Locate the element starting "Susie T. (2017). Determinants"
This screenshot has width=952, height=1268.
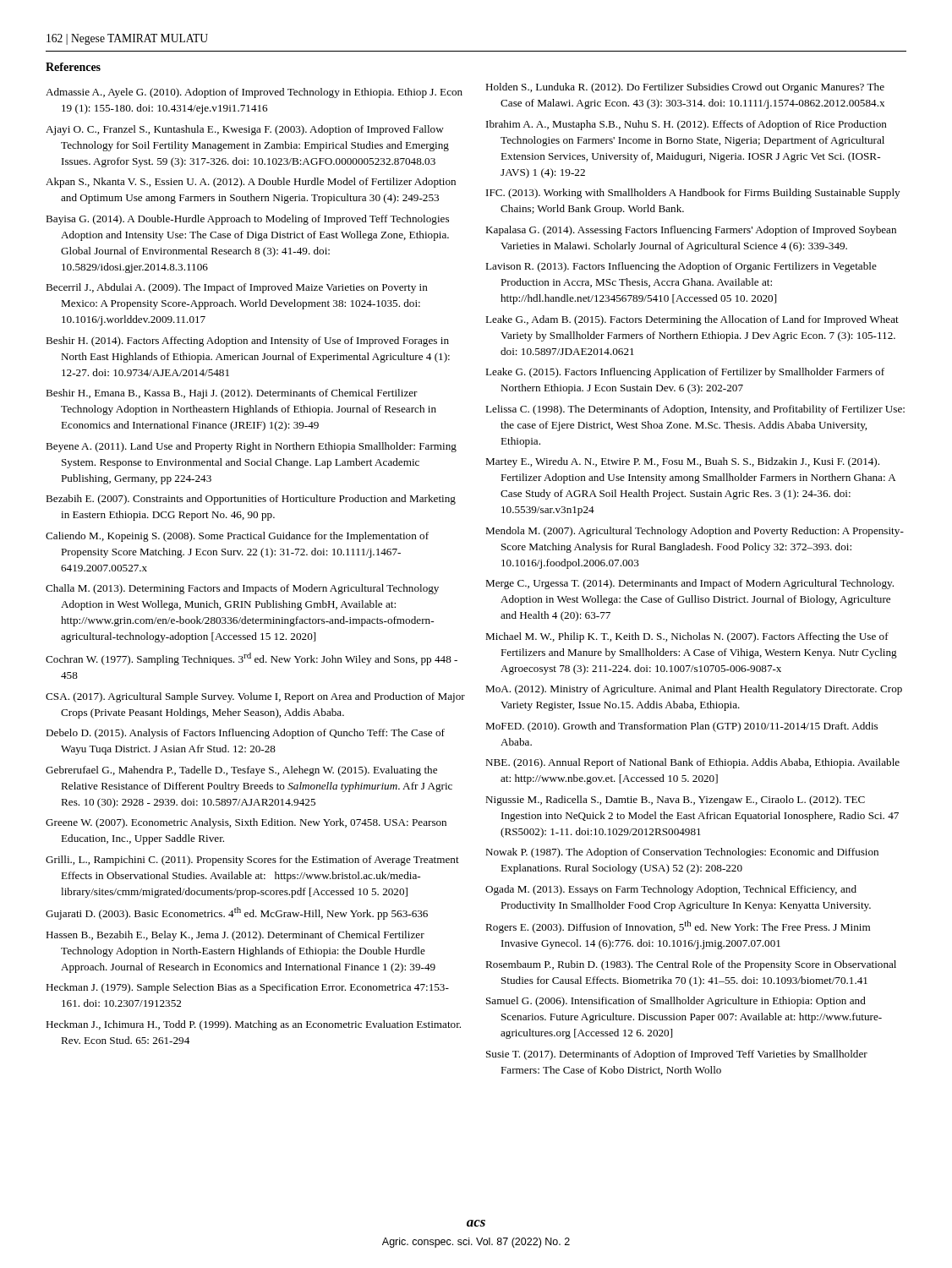pos(676,1062)
